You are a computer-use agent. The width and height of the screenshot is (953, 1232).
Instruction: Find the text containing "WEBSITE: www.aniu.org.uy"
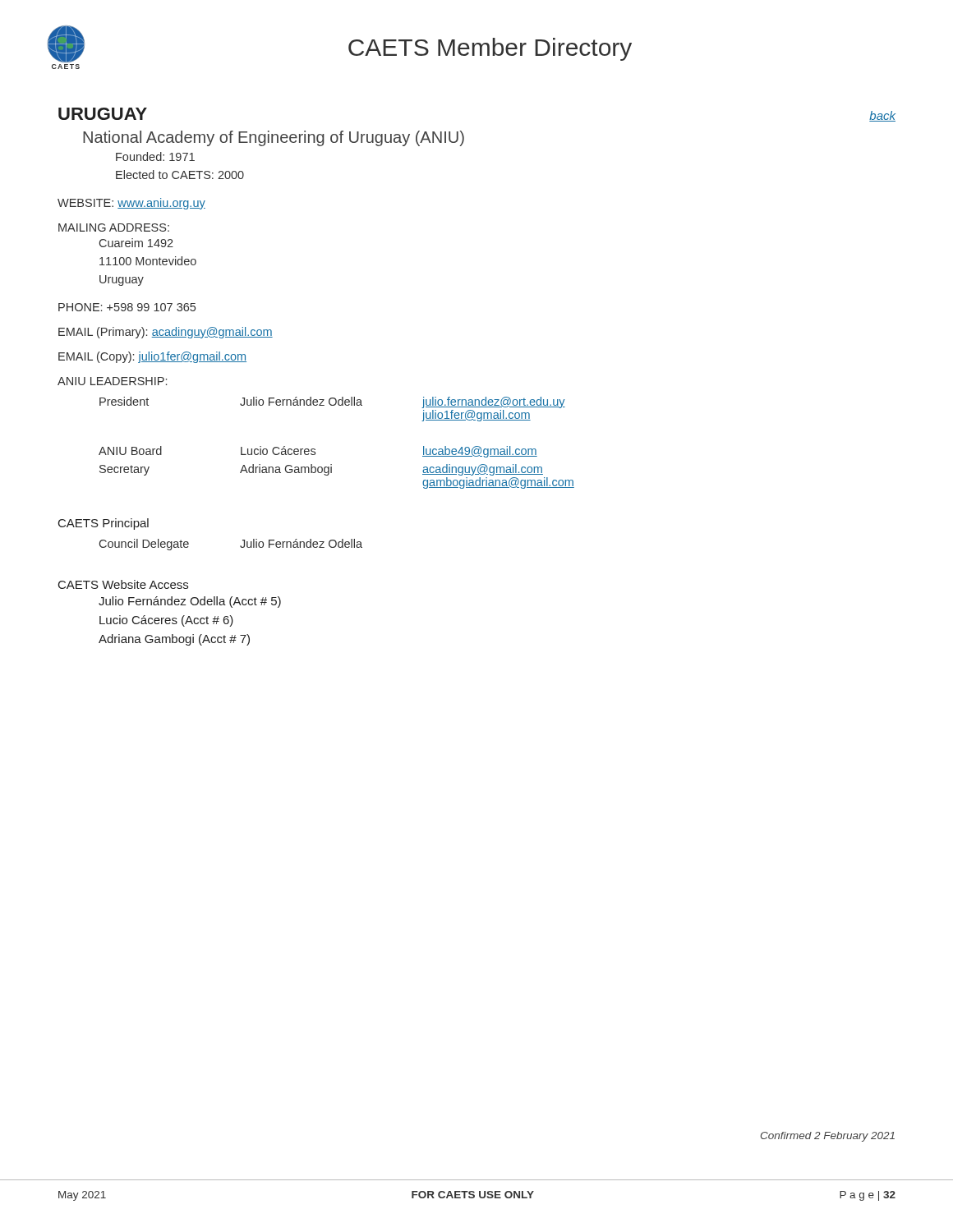tap(131, 202)
